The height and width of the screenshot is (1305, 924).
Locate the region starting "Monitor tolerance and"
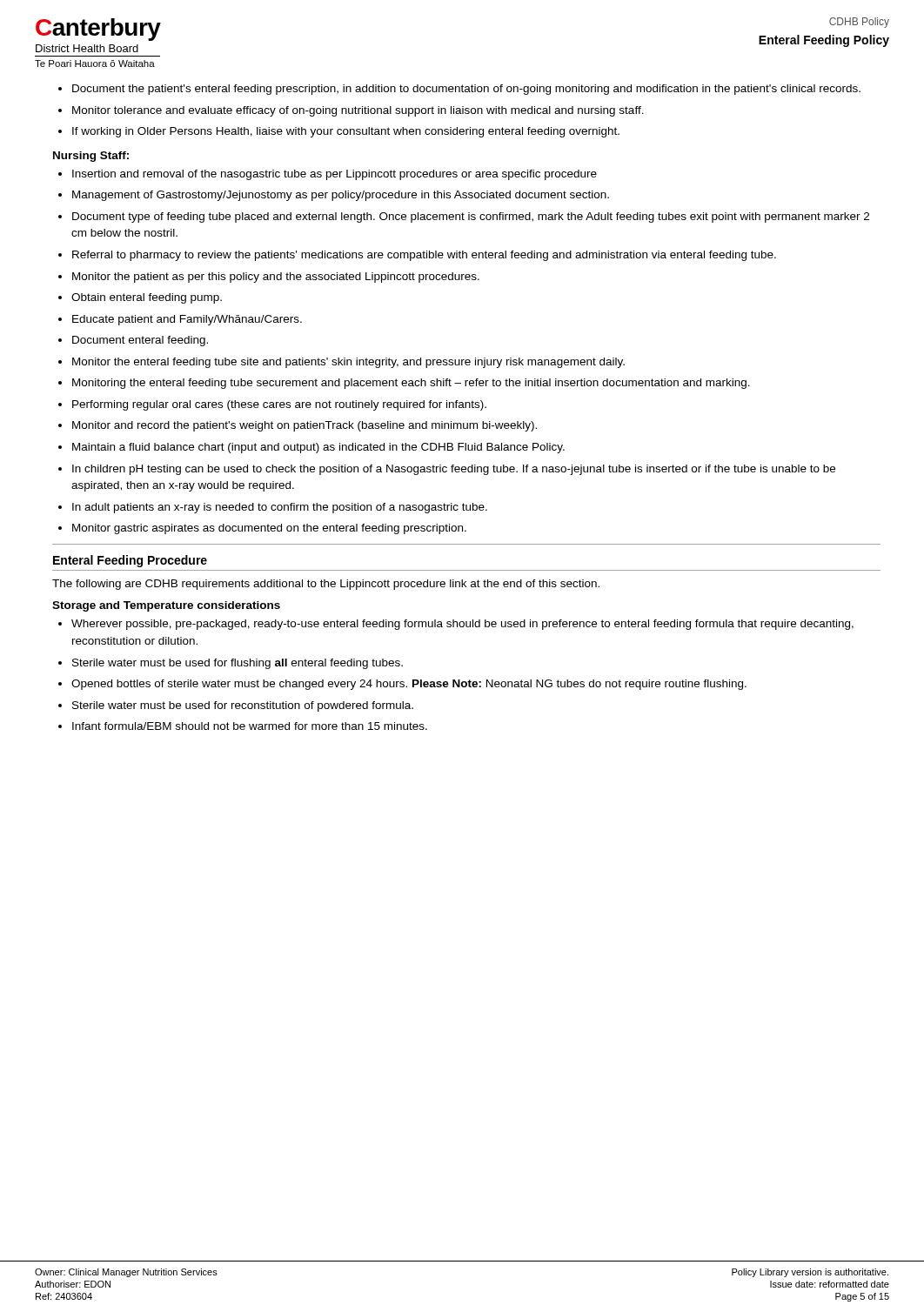(x=358, y=110)
